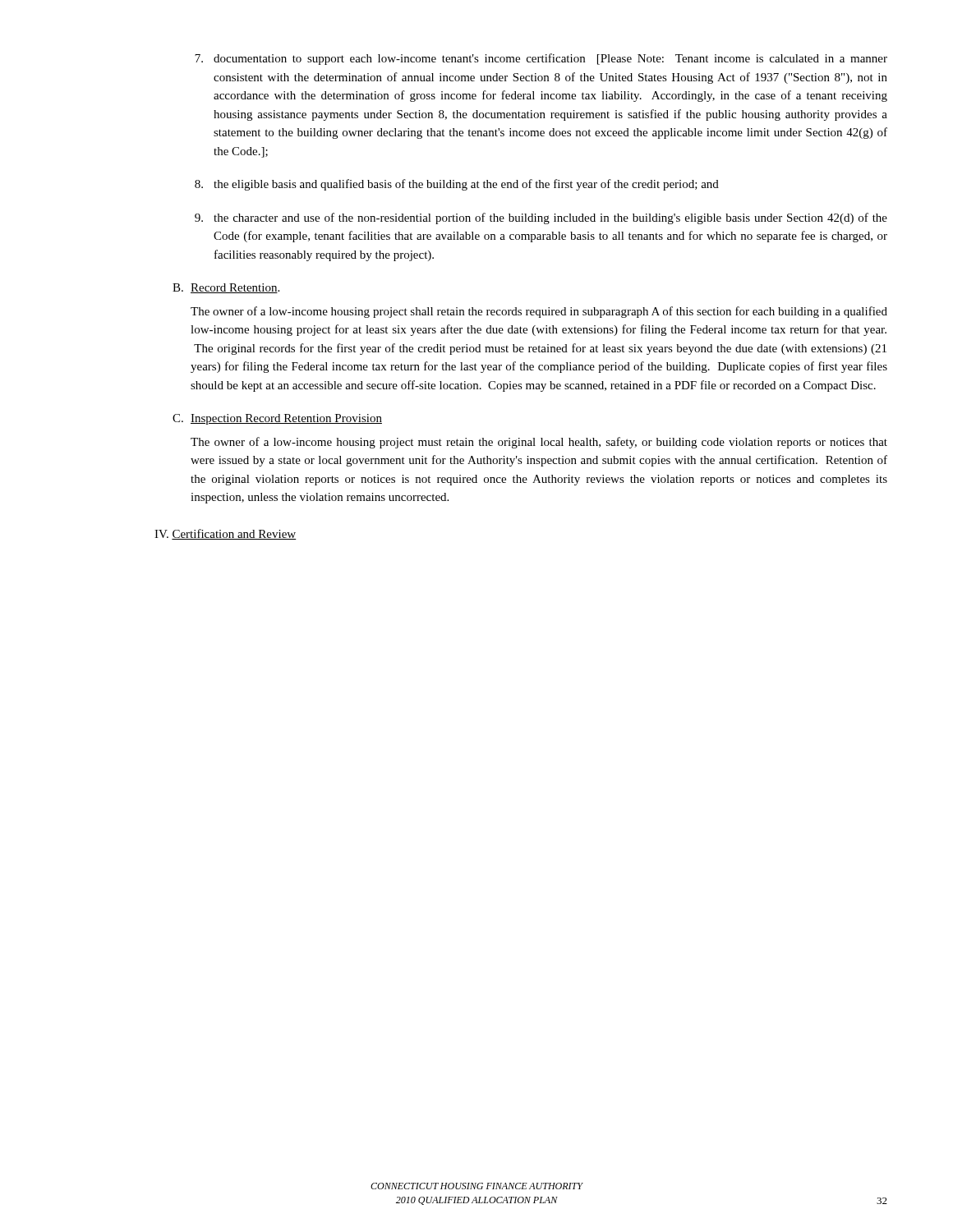Image resolution: width=953 pixels, height=1232 pixels.
Task: Point to "C. Inspection Record Retention Provision"
Action: (277, 418)
